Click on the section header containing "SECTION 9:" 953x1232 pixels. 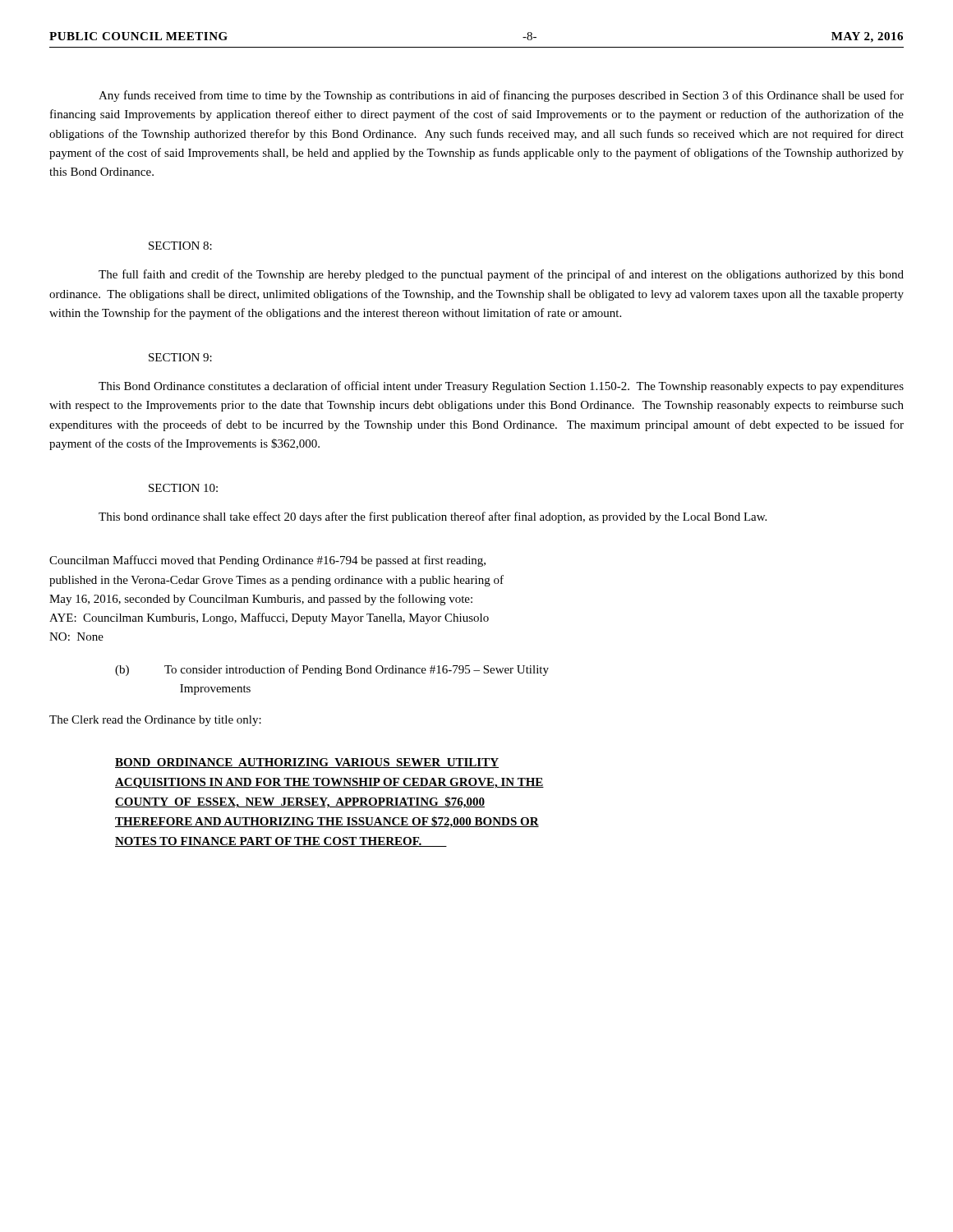click(180, 357)
